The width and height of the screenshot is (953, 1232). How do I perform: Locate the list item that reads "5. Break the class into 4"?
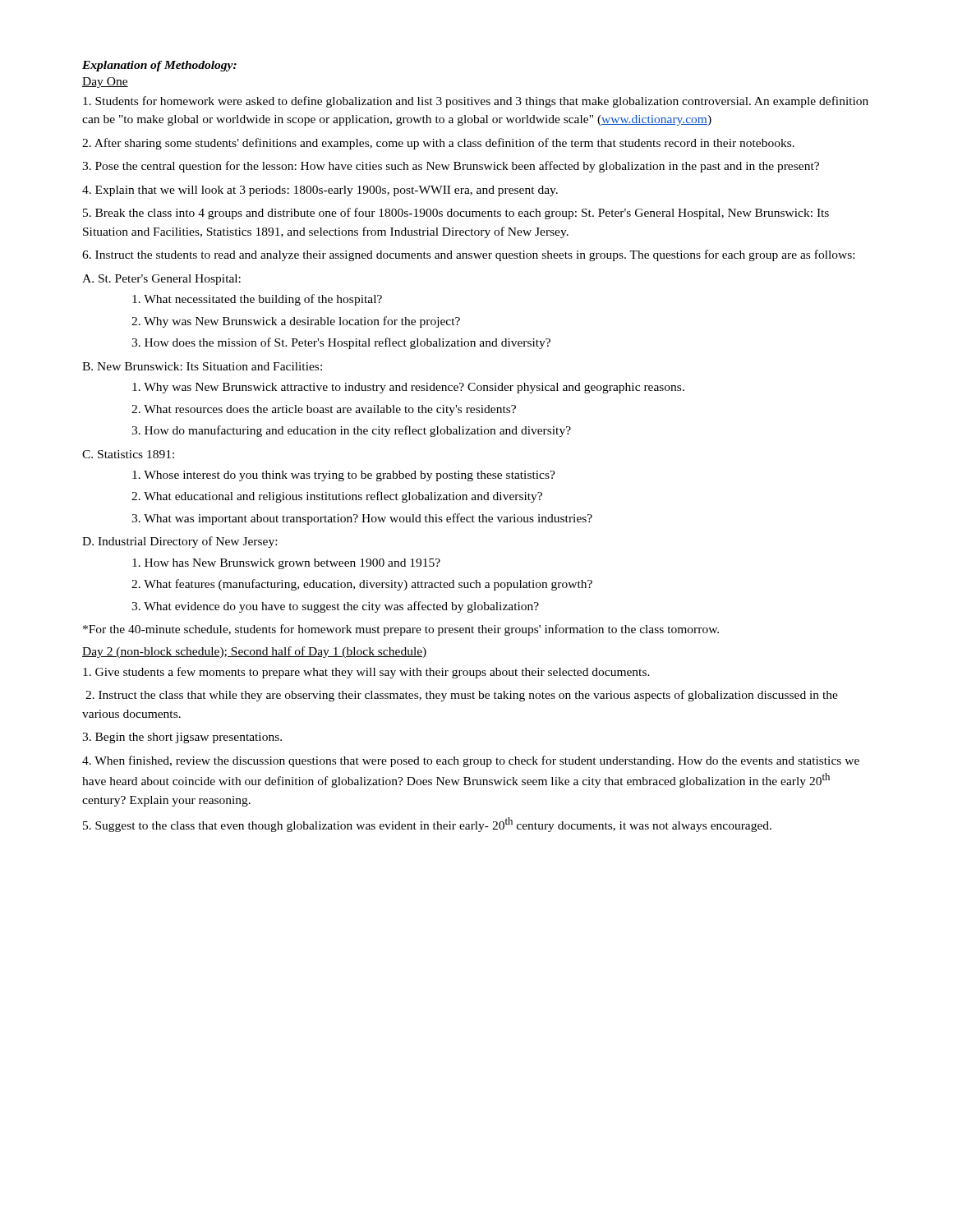[456, 222]
